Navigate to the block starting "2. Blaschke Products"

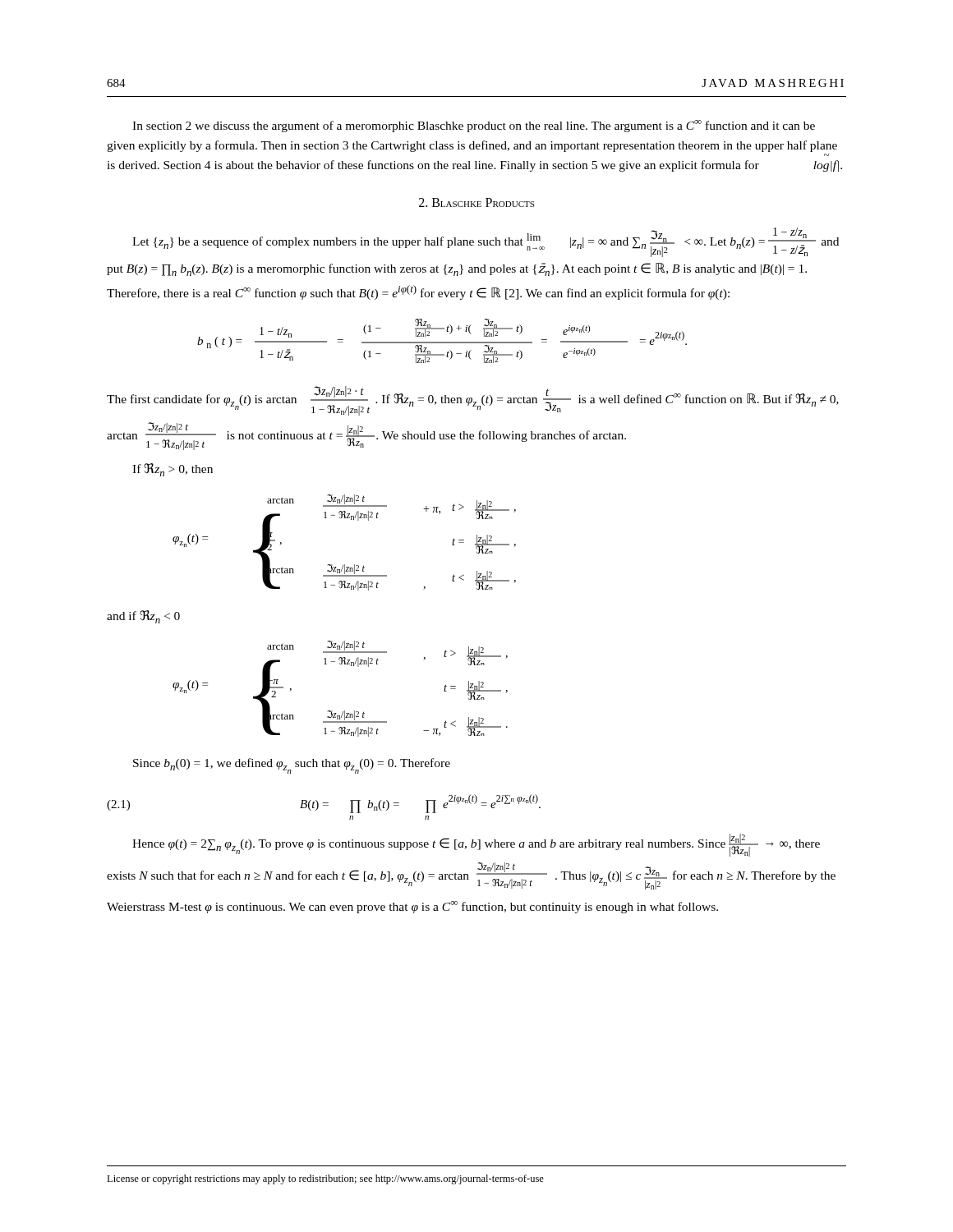tap(476, 202)
